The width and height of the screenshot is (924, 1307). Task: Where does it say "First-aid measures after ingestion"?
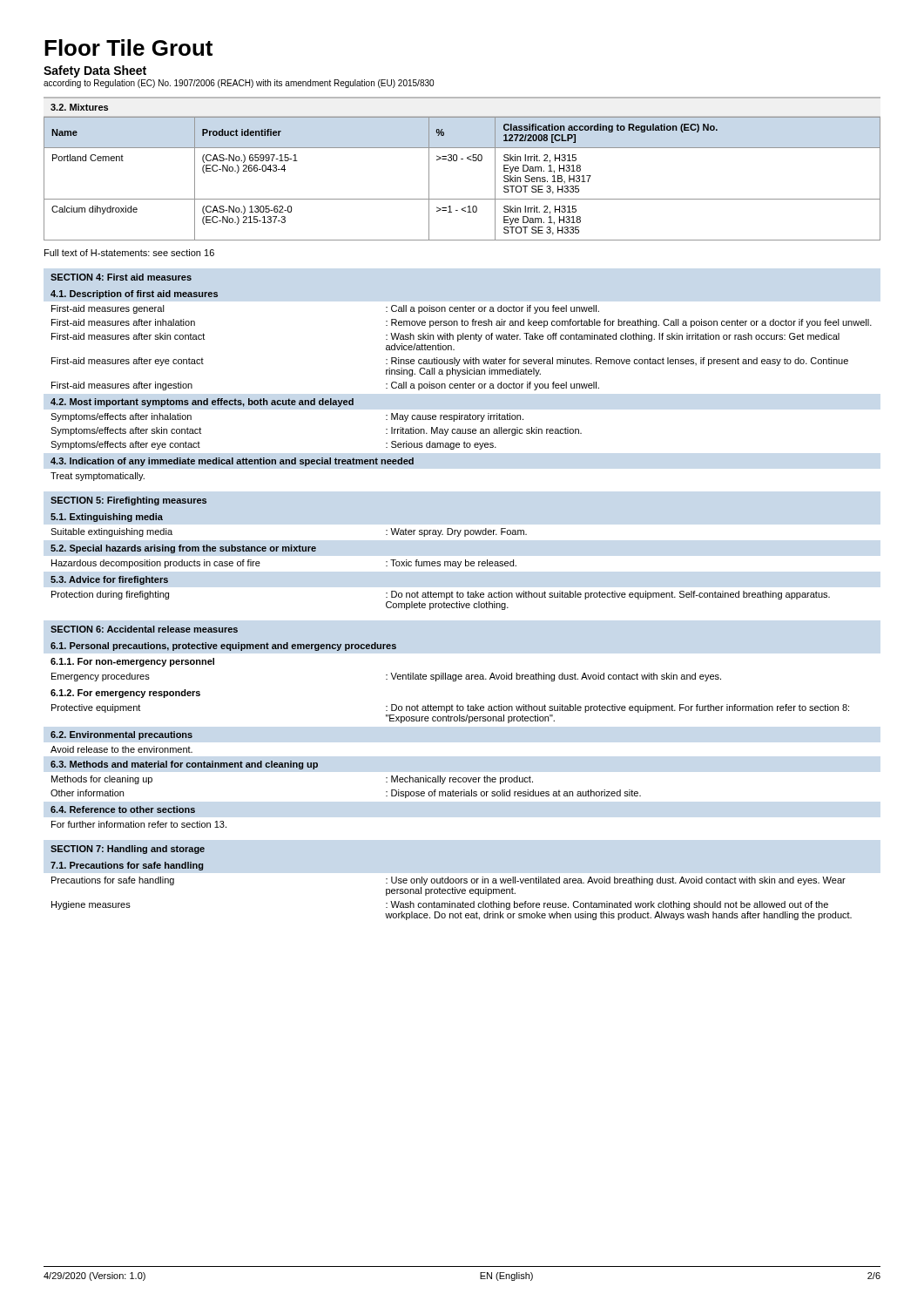click(122, 385)
